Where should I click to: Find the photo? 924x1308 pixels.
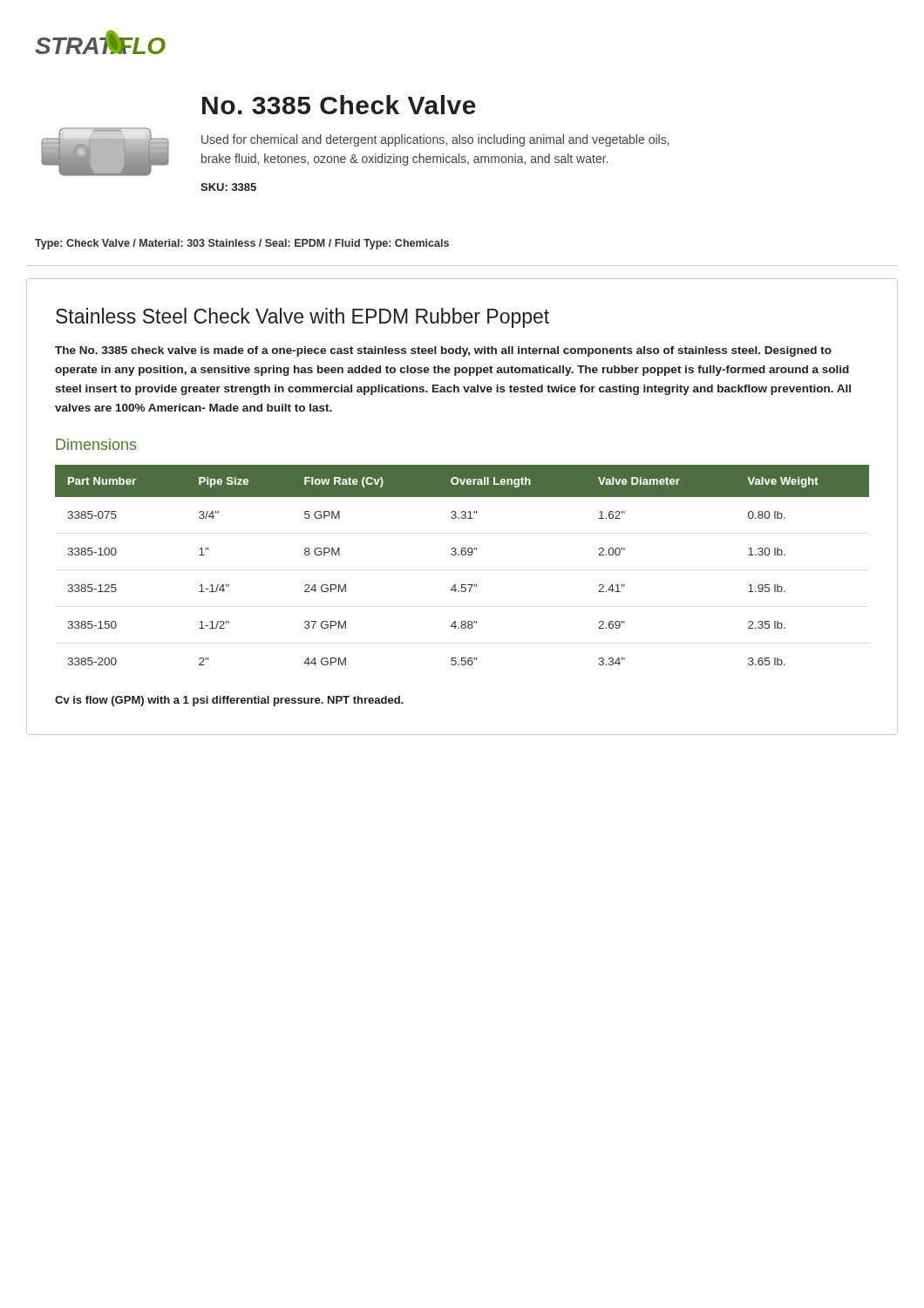tap(105, 152)
